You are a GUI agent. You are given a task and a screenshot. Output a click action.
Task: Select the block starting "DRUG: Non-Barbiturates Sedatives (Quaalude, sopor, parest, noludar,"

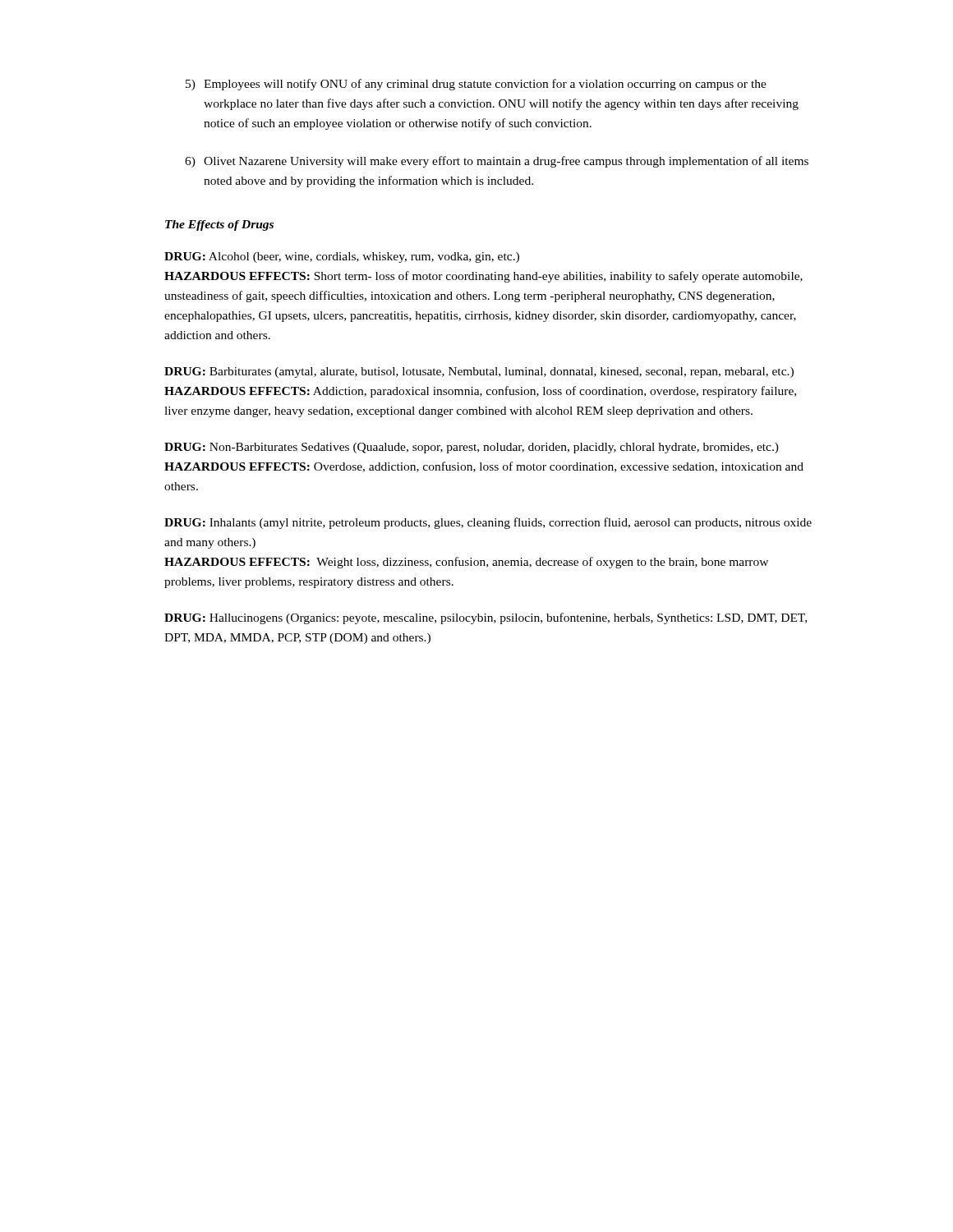(484, 466)
